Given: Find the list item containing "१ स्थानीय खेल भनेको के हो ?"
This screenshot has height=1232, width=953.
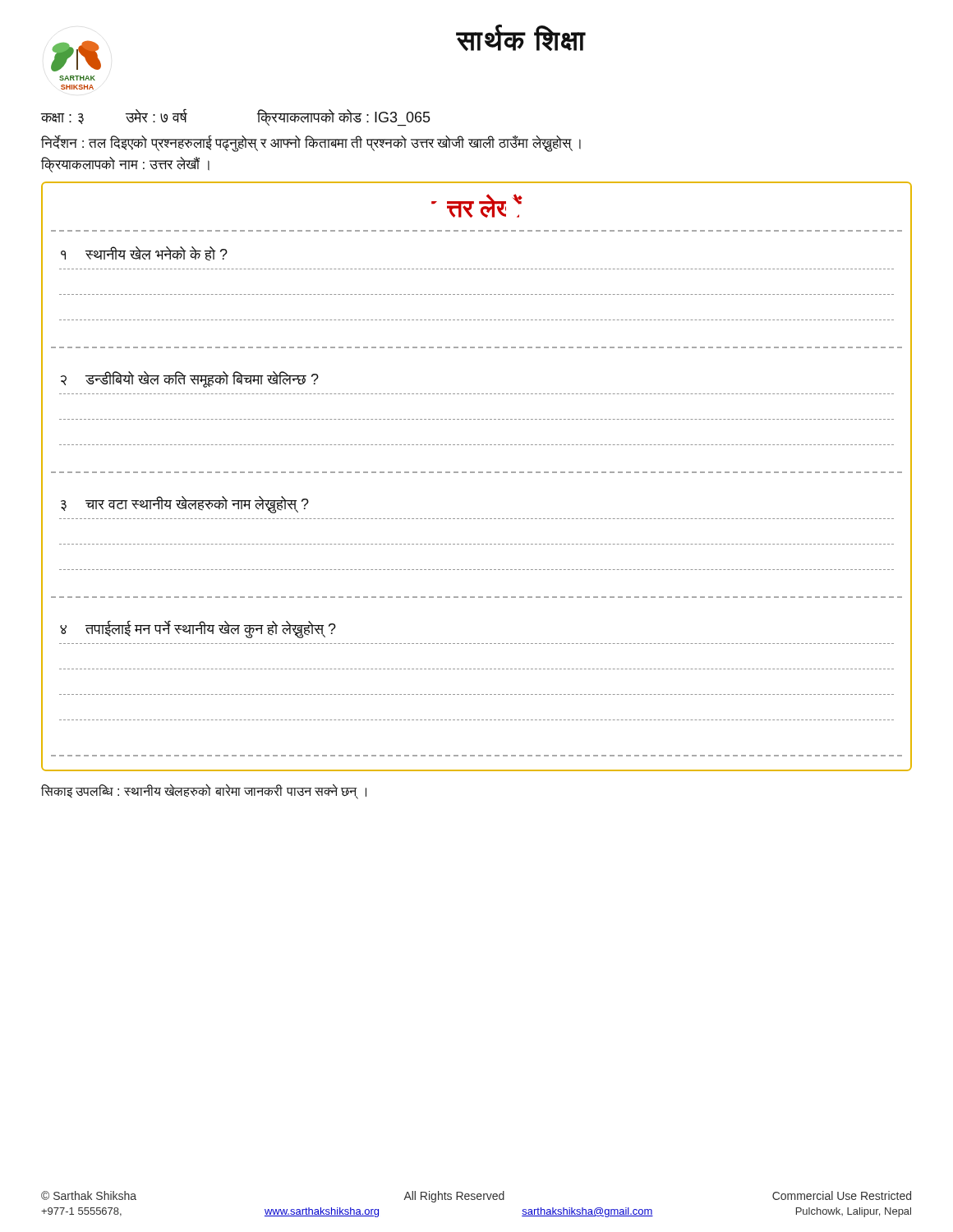Looking at the screenshot, I should [144, 253].
